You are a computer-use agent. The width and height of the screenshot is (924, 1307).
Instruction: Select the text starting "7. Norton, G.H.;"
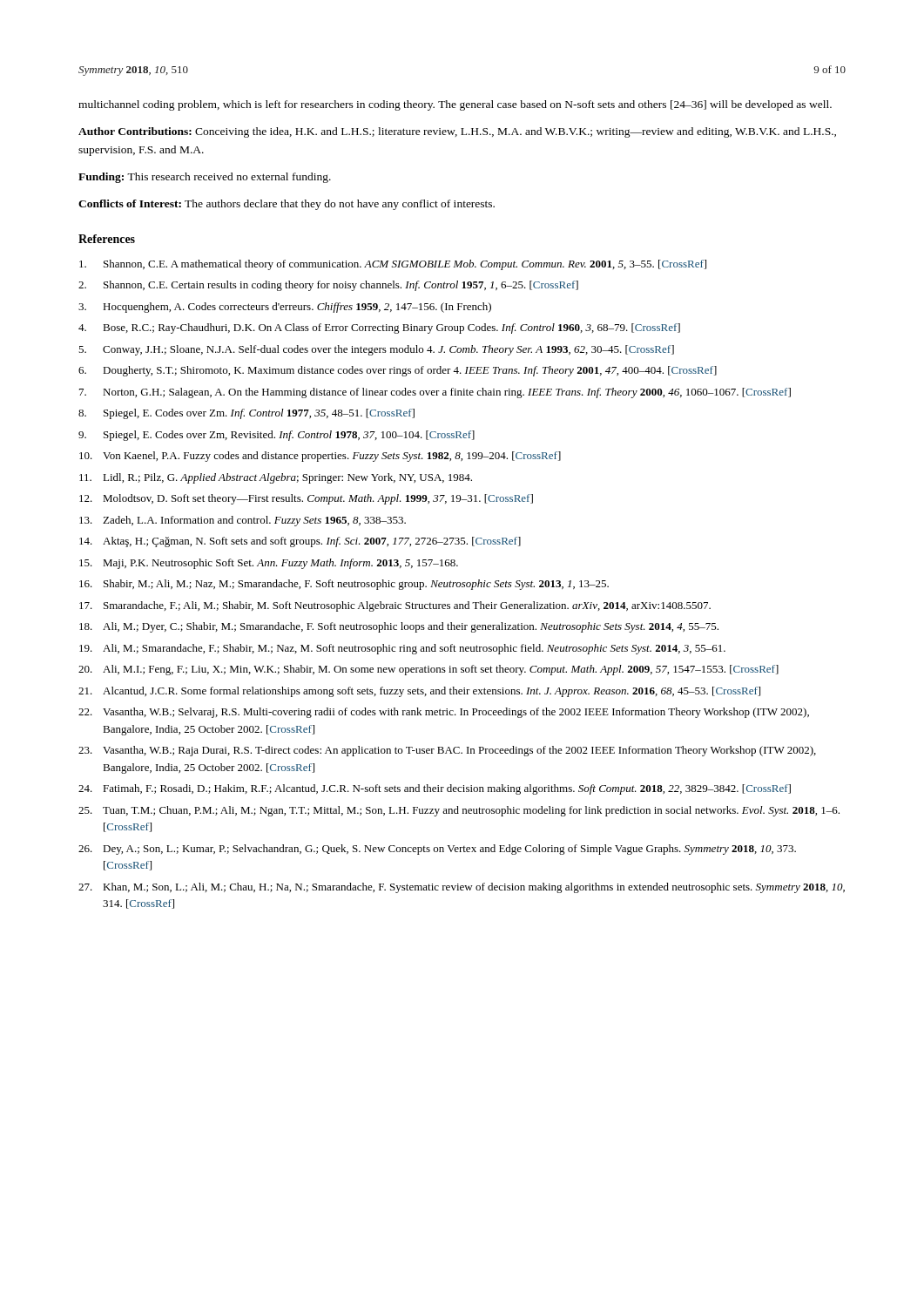[462, 392]
